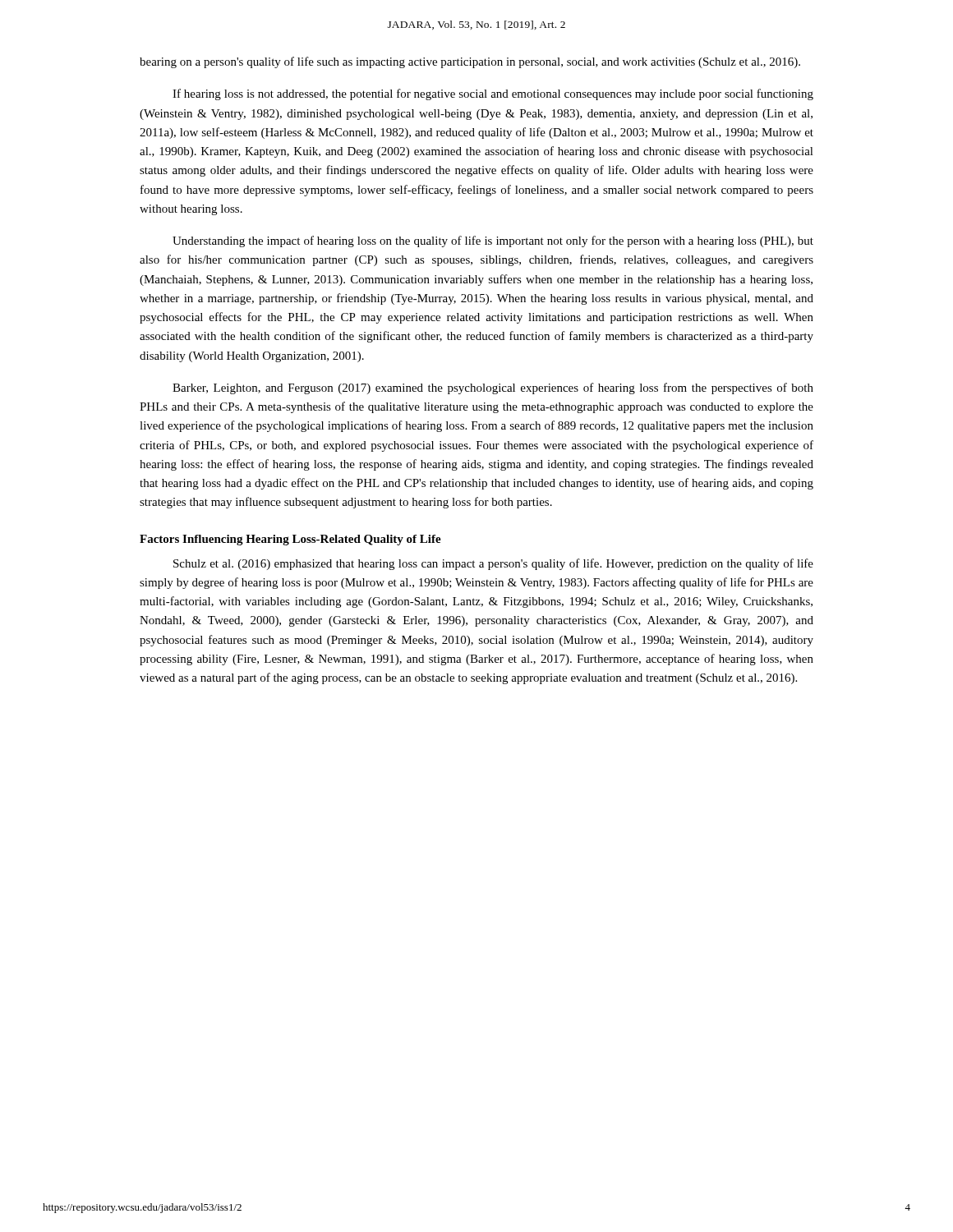953x1232 pixels.
Task: Locate the block of text that opens with "Understanding the impact"
Action: [476, 298]
